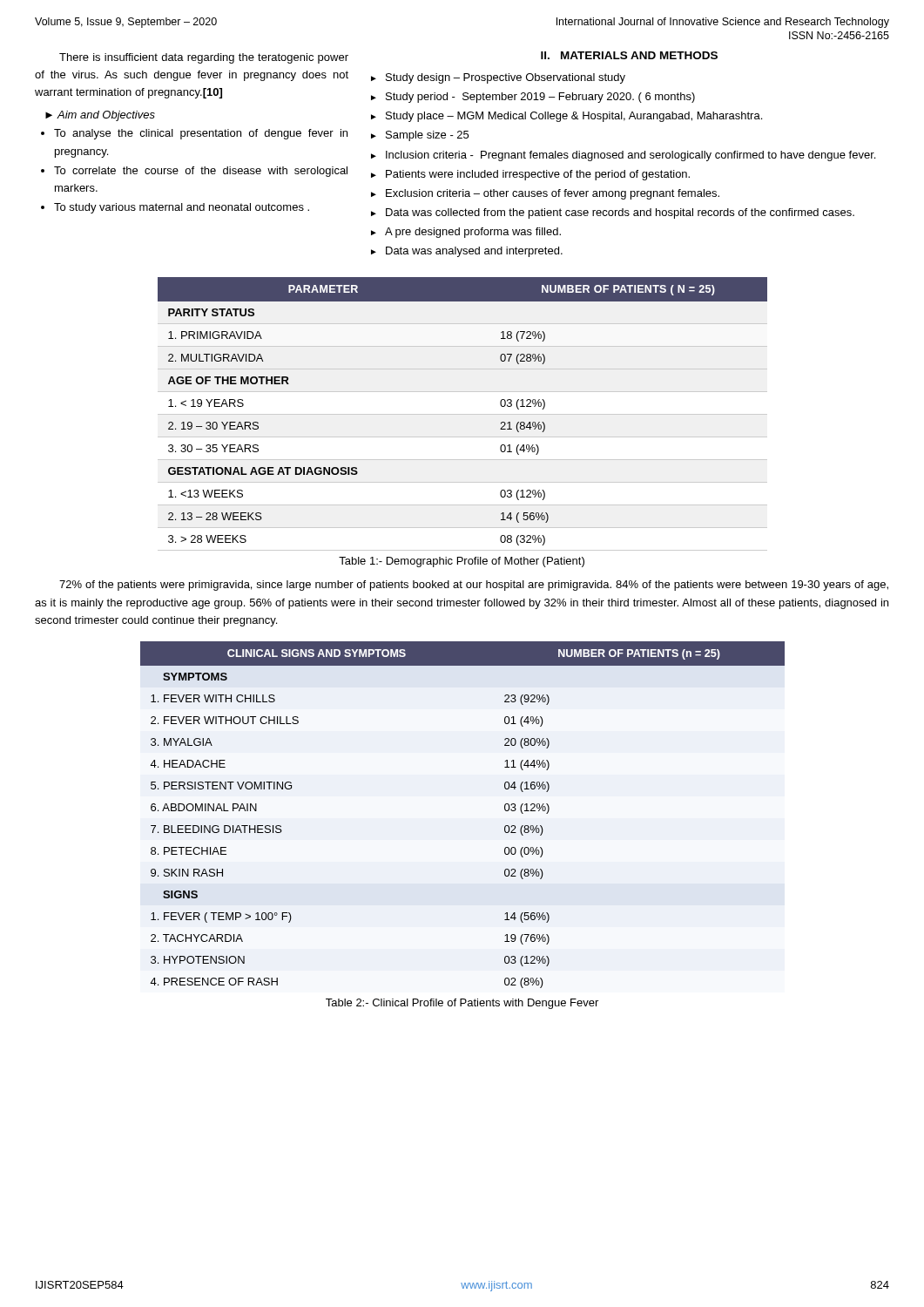Find the passage starting "Table 1:- Demographic Profile of"
Screen dimensions: 1307x924
coord(462,561)
